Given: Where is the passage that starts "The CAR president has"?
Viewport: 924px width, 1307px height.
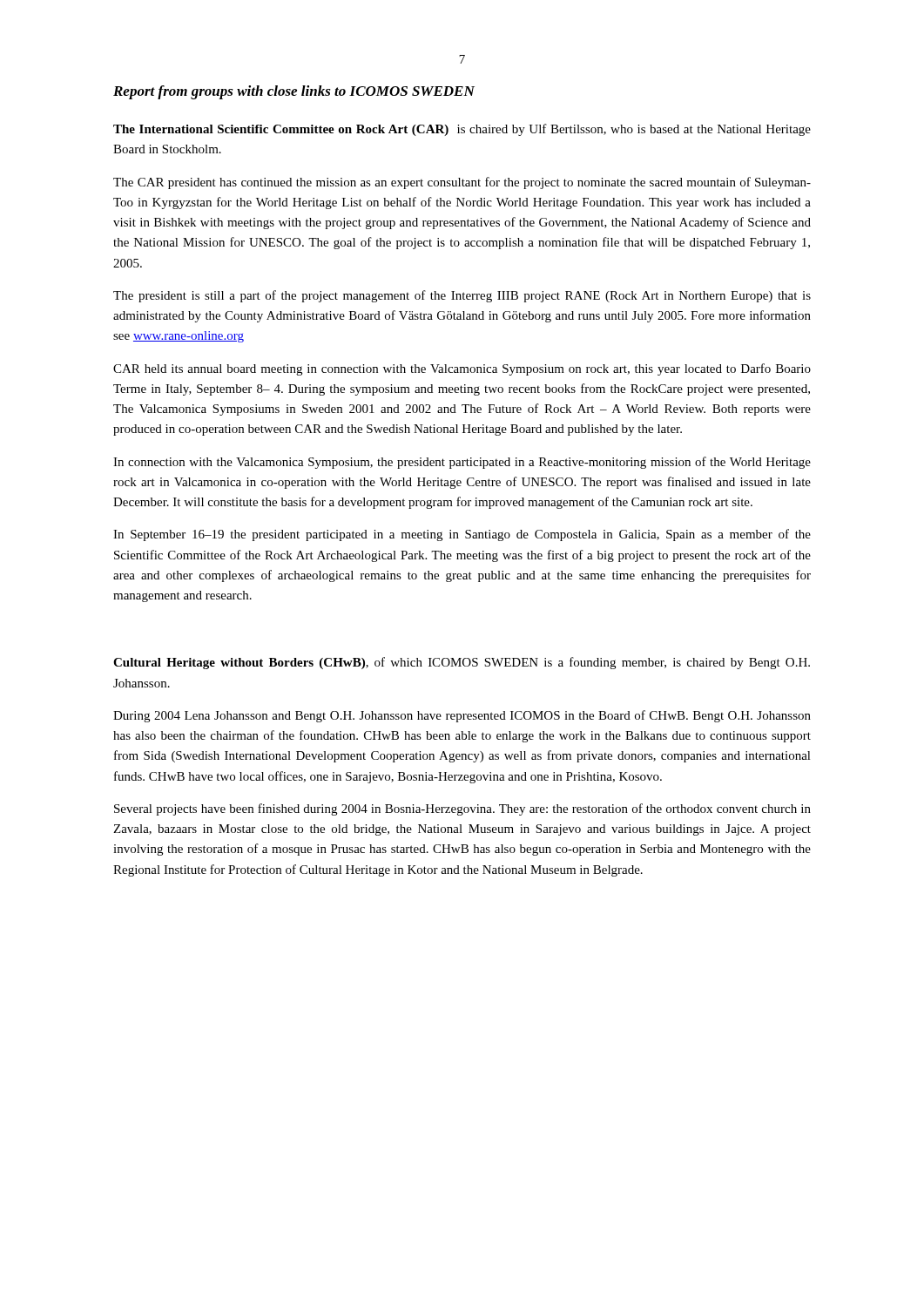Looking at the screenshot, I should click(x=462, y=222).
